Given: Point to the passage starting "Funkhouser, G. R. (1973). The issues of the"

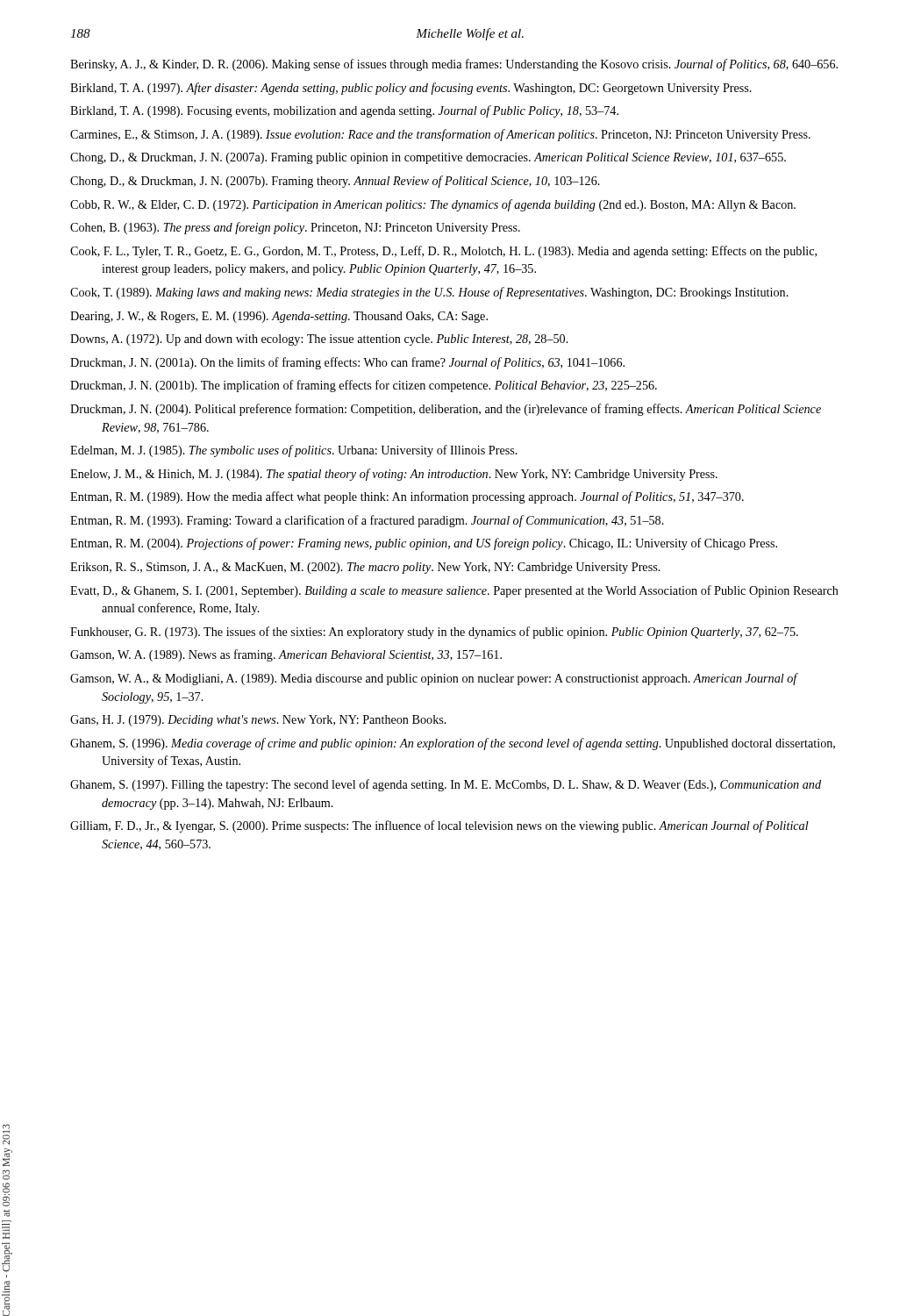Looking at the screenshot, I should (434, 632).
